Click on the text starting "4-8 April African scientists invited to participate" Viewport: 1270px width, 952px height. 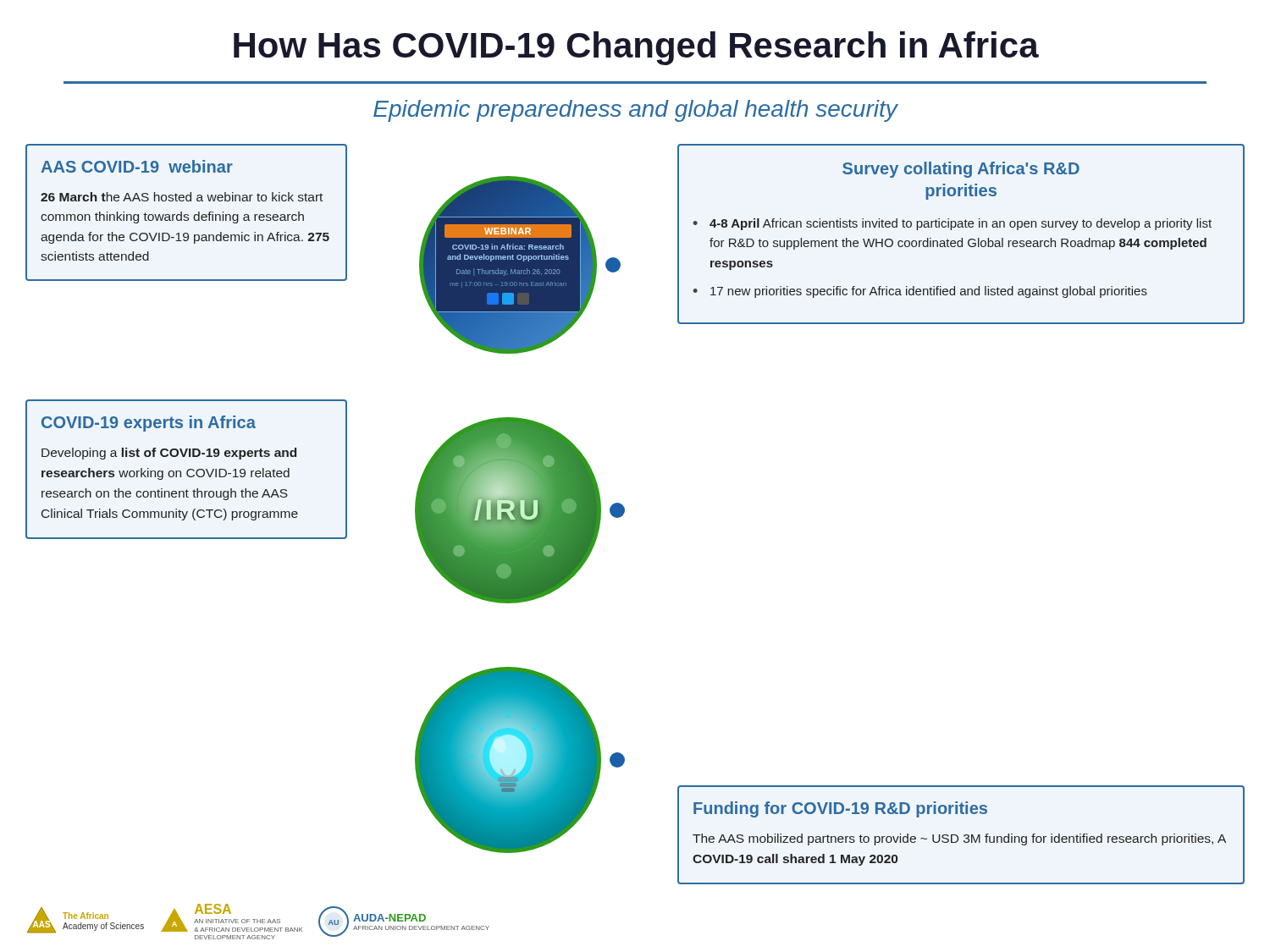(x=961, y=243)
